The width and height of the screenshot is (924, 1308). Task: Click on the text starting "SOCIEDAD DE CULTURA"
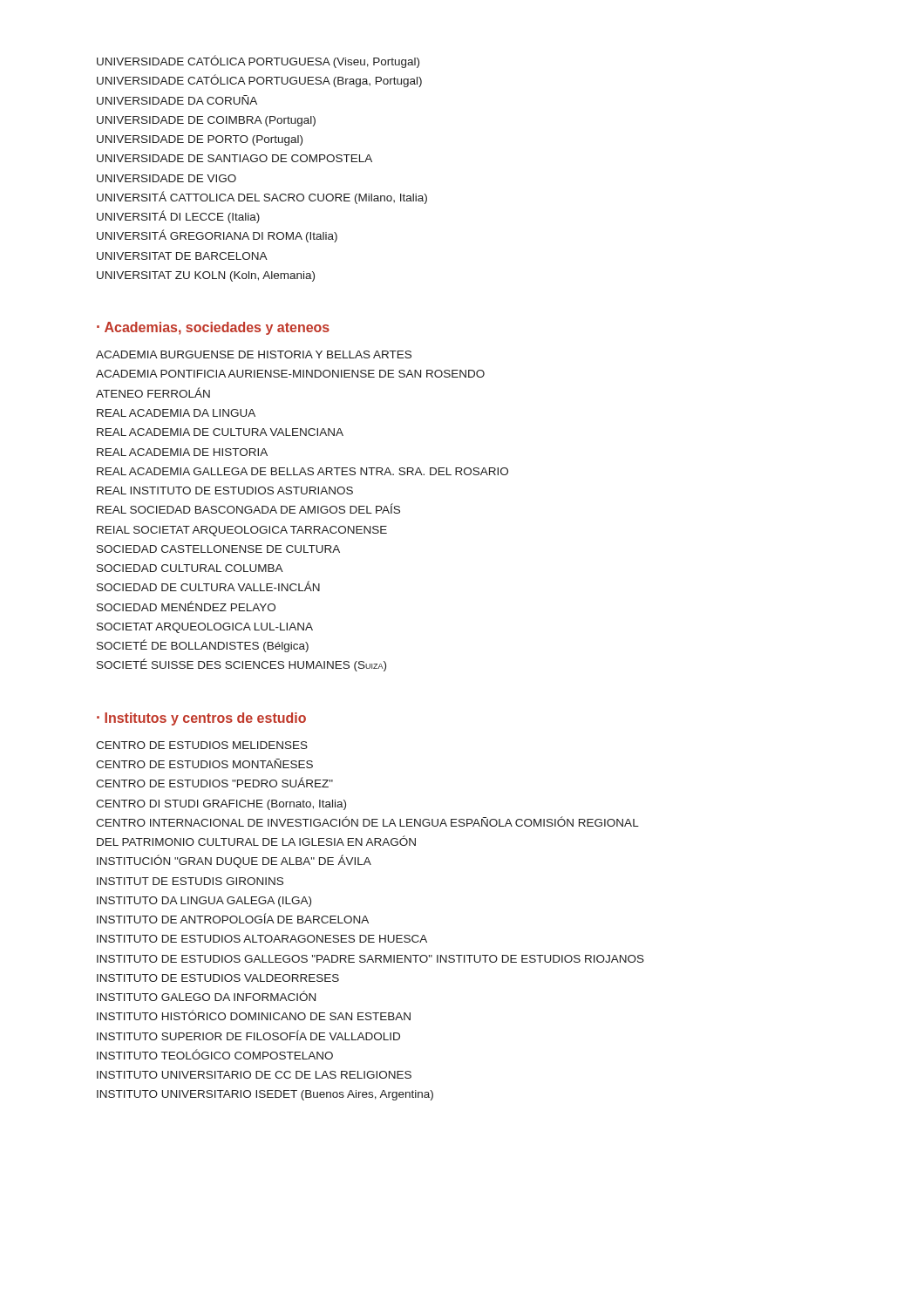[x=208, y=588]
